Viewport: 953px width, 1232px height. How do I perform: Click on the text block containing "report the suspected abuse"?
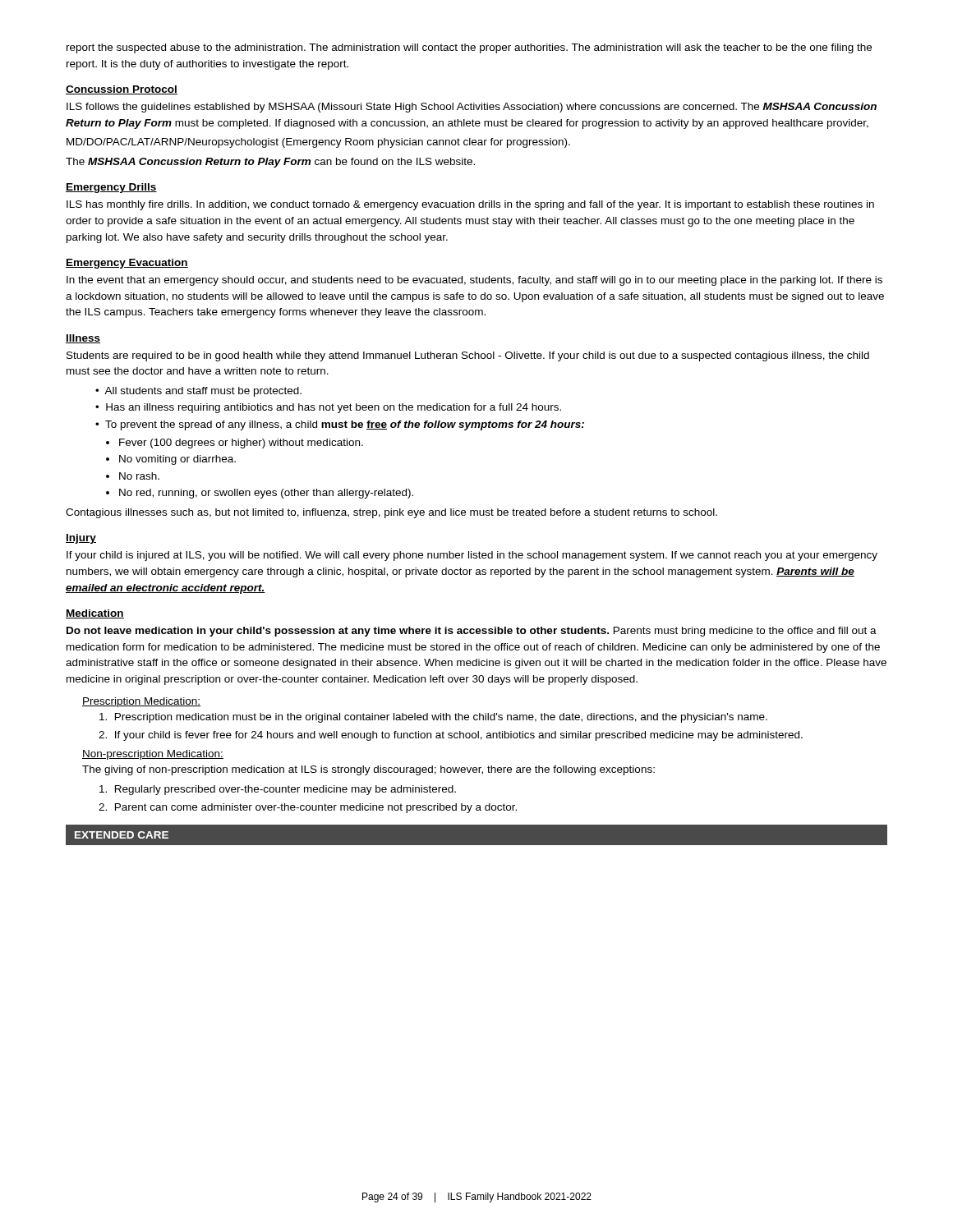click(476, 56)
